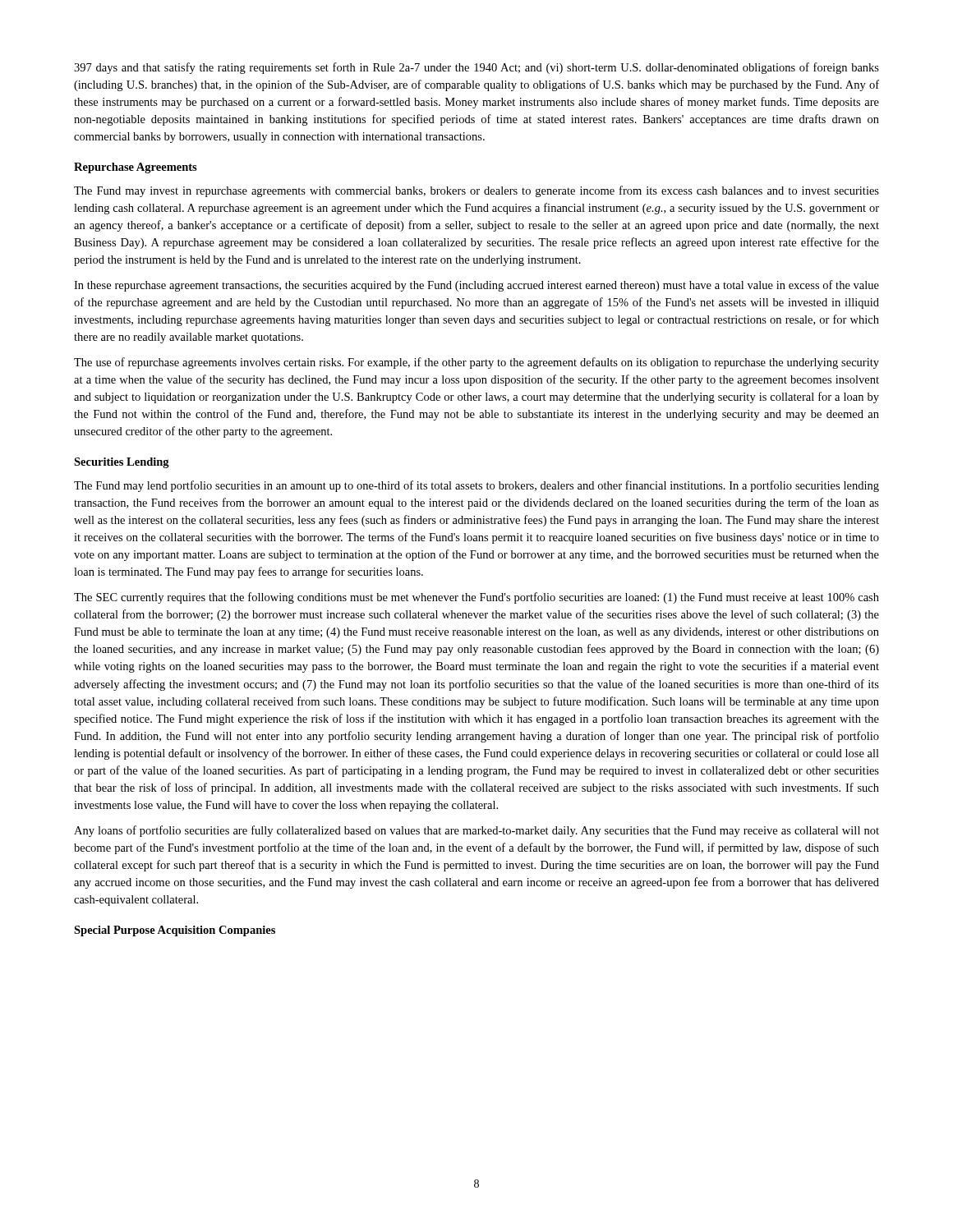Locate the text block that says "In these repurchase agreement transactions, the securities"
The width and height of the screenshot is (953, 1232).
pyautogui.click(x=476, y=311)
